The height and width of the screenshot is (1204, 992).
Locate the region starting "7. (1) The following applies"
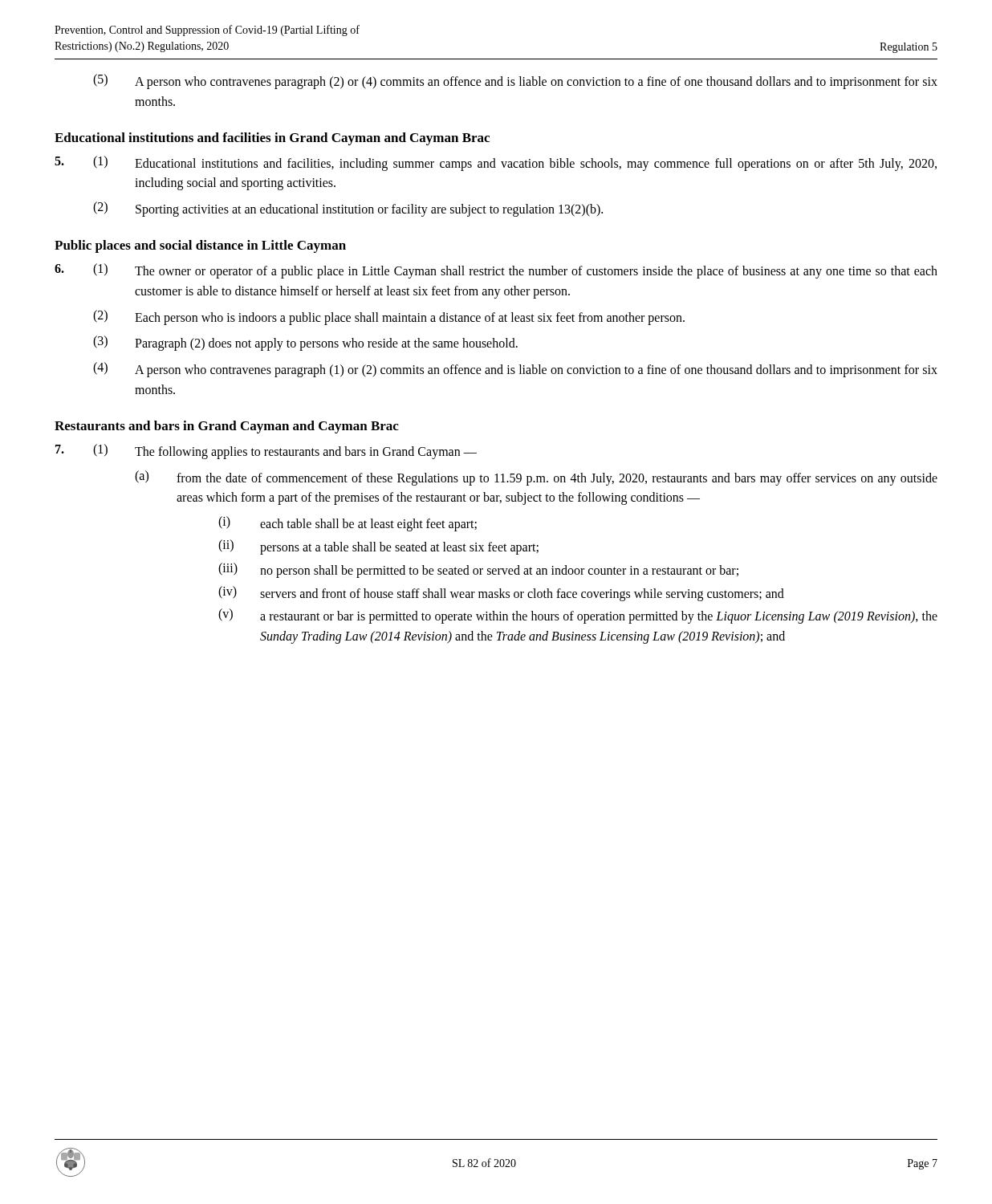(x=266, y=452)
